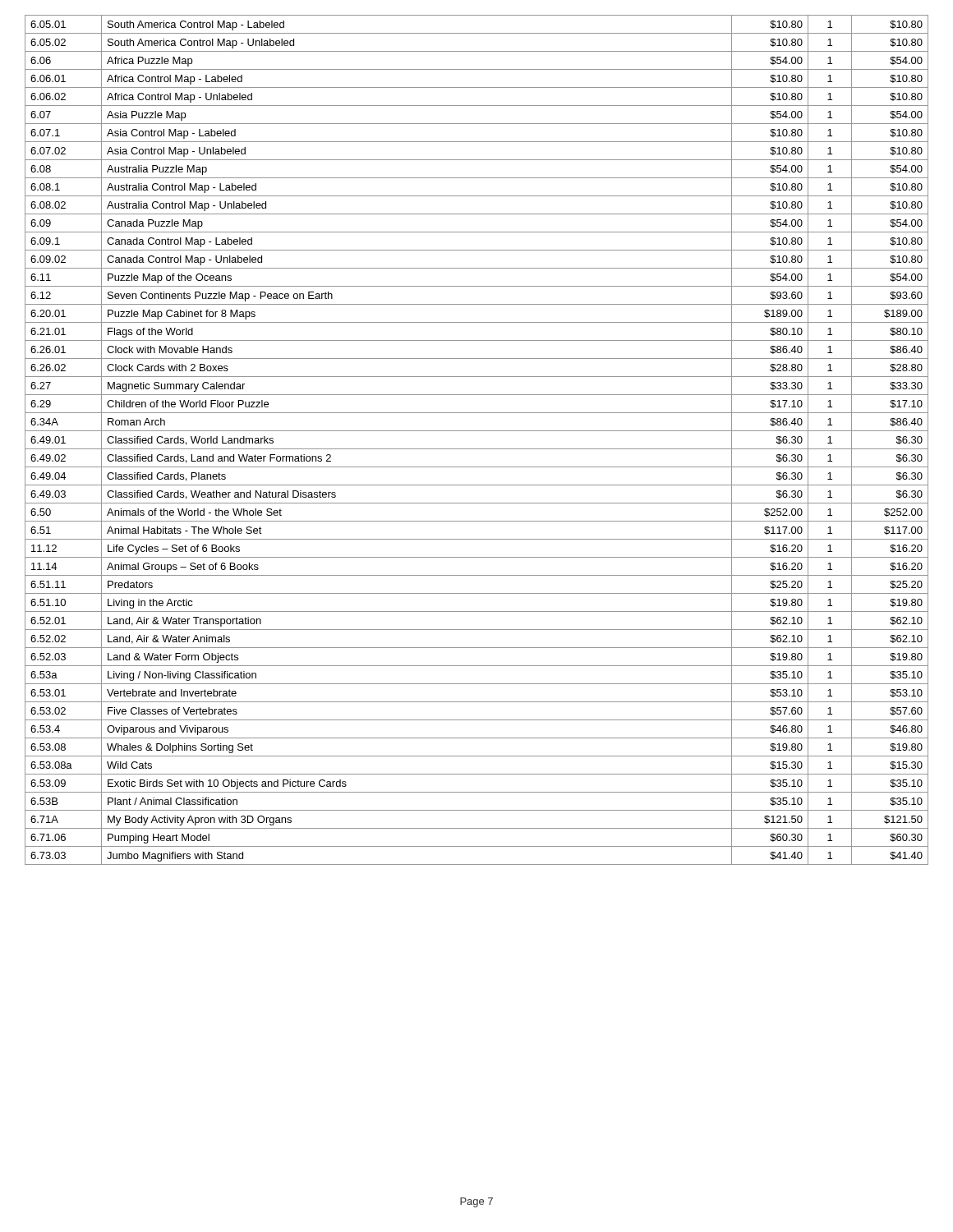
Task: Find the table that mentions "Clock Cards with 2"
Action: [476, 595]
